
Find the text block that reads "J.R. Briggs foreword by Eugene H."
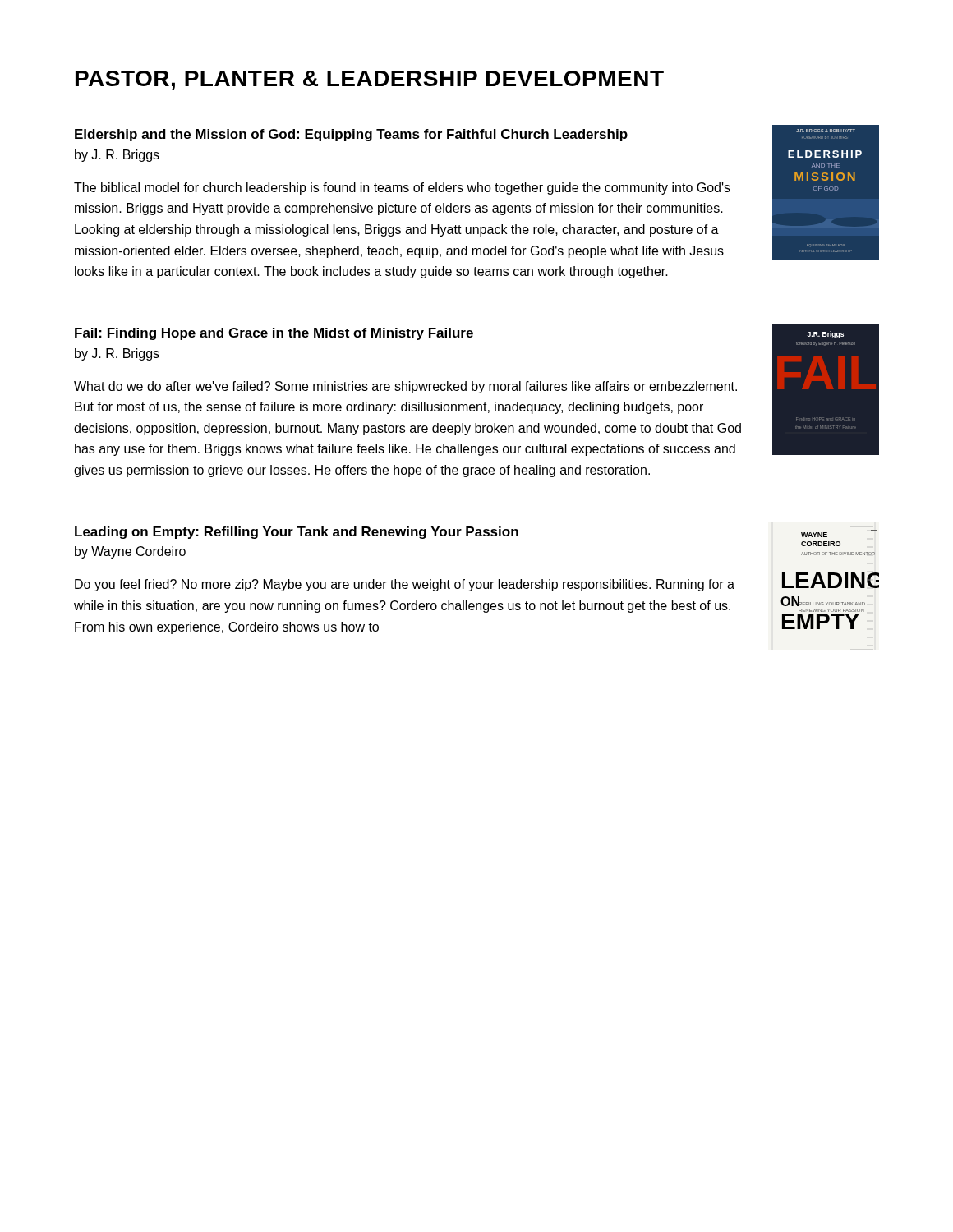click(x=476, y=402)
